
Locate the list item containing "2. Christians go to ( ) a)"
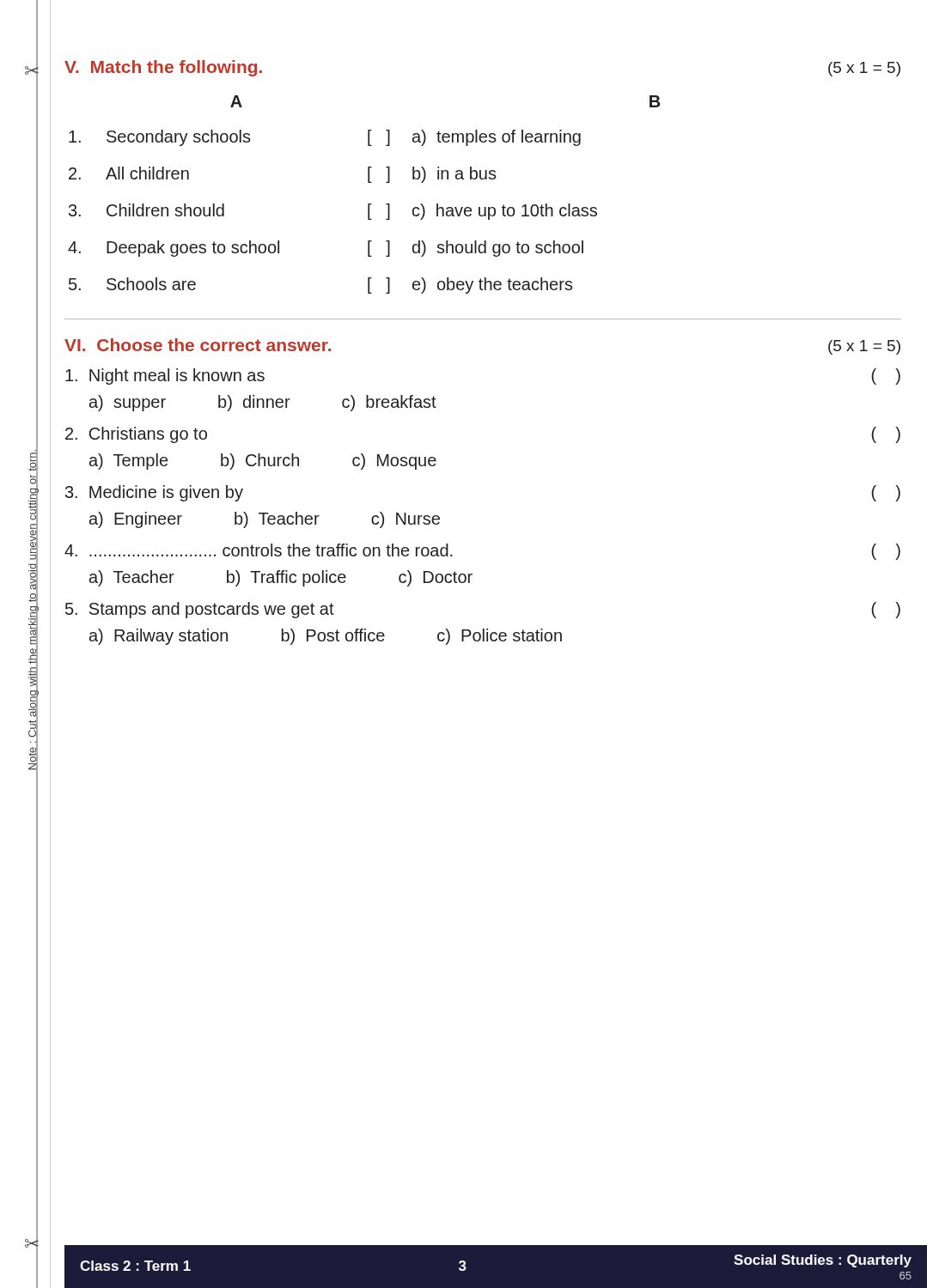point(134,435)
